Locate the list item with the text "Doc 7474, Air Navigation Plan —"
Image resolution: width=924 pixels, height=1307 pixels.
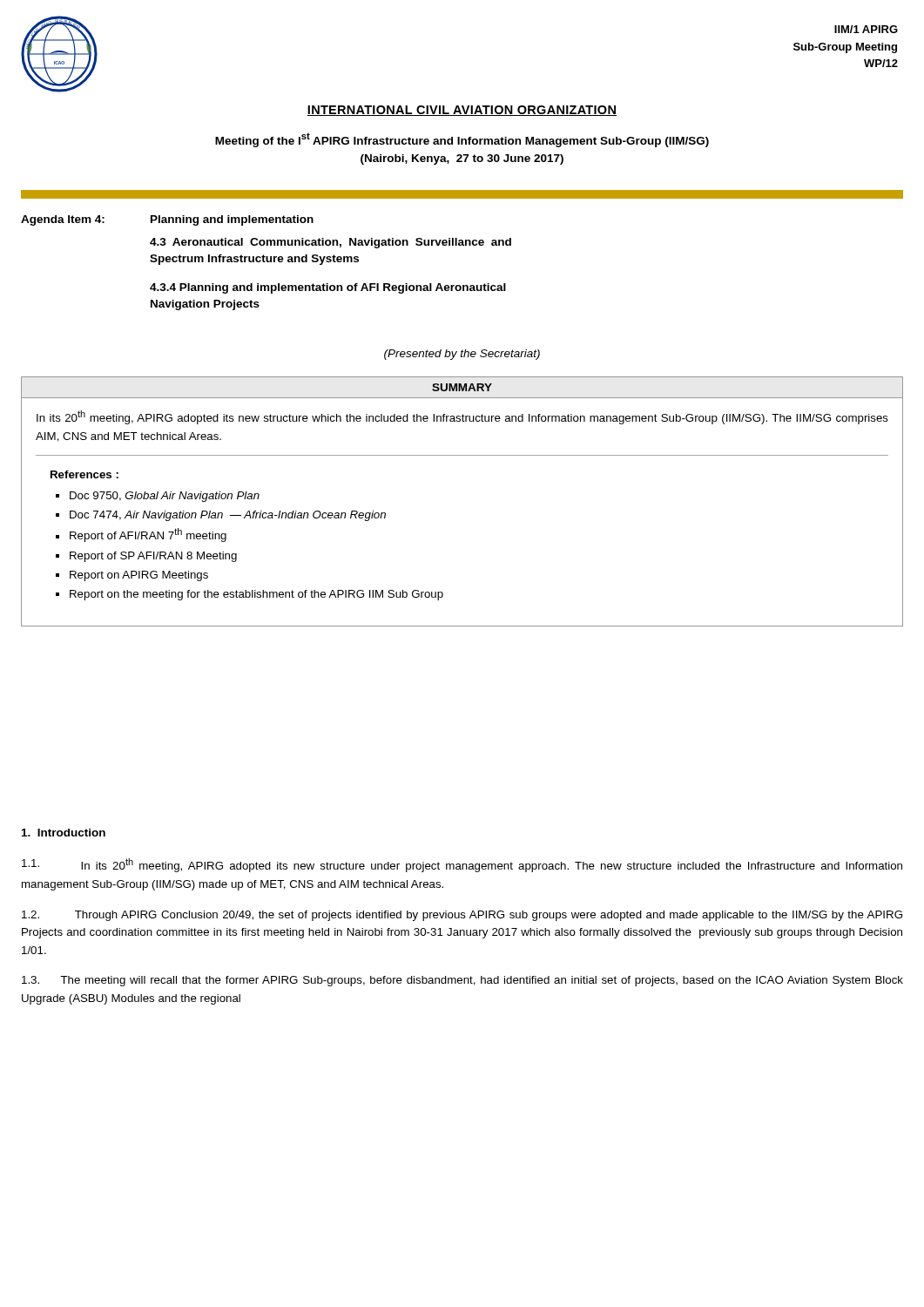pos(228,514)
